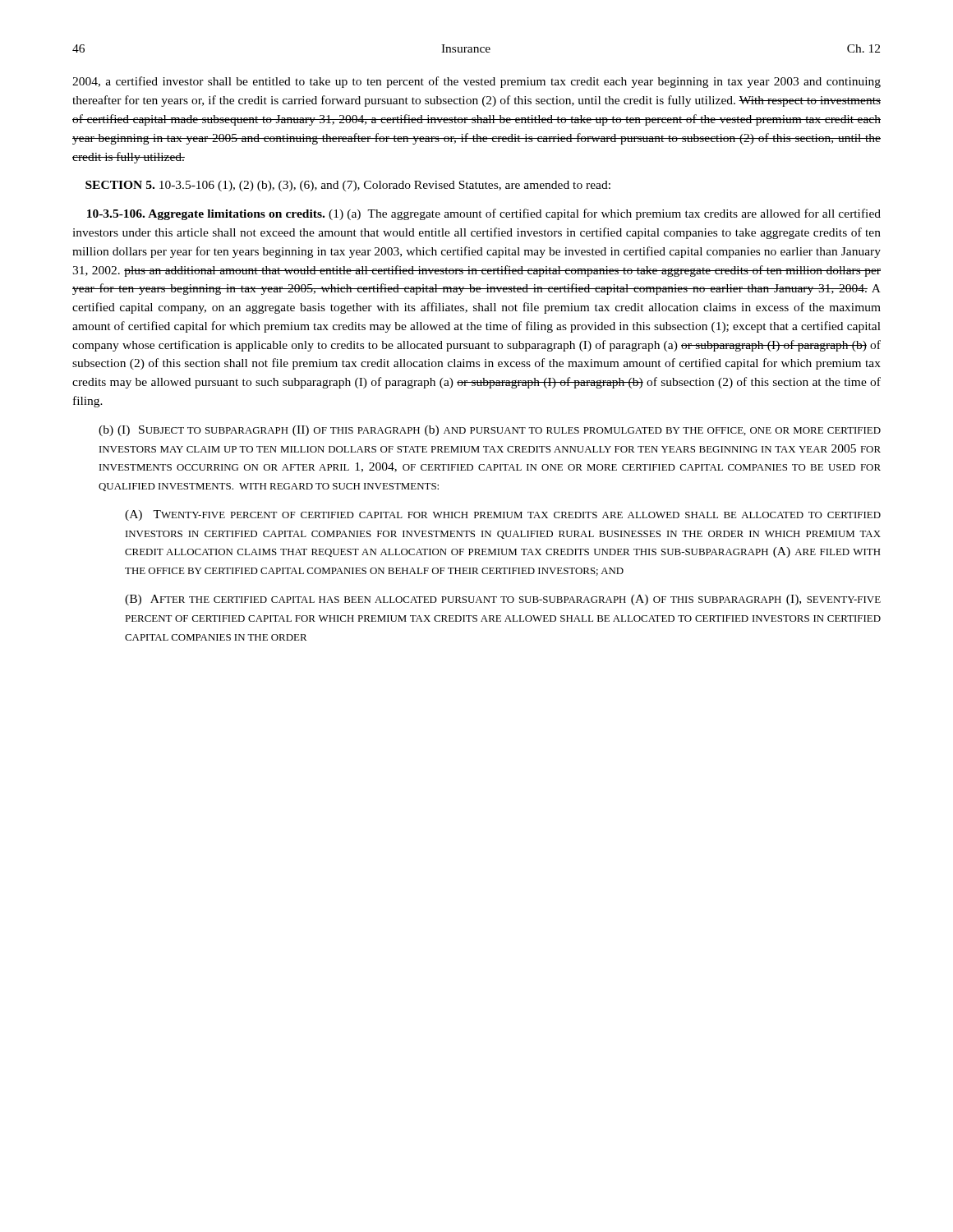Find the region starting "SECTION 5. 10-3.5-106 (1),"
This screenshot has width=953, height=1232.
[x=342, y=185]
